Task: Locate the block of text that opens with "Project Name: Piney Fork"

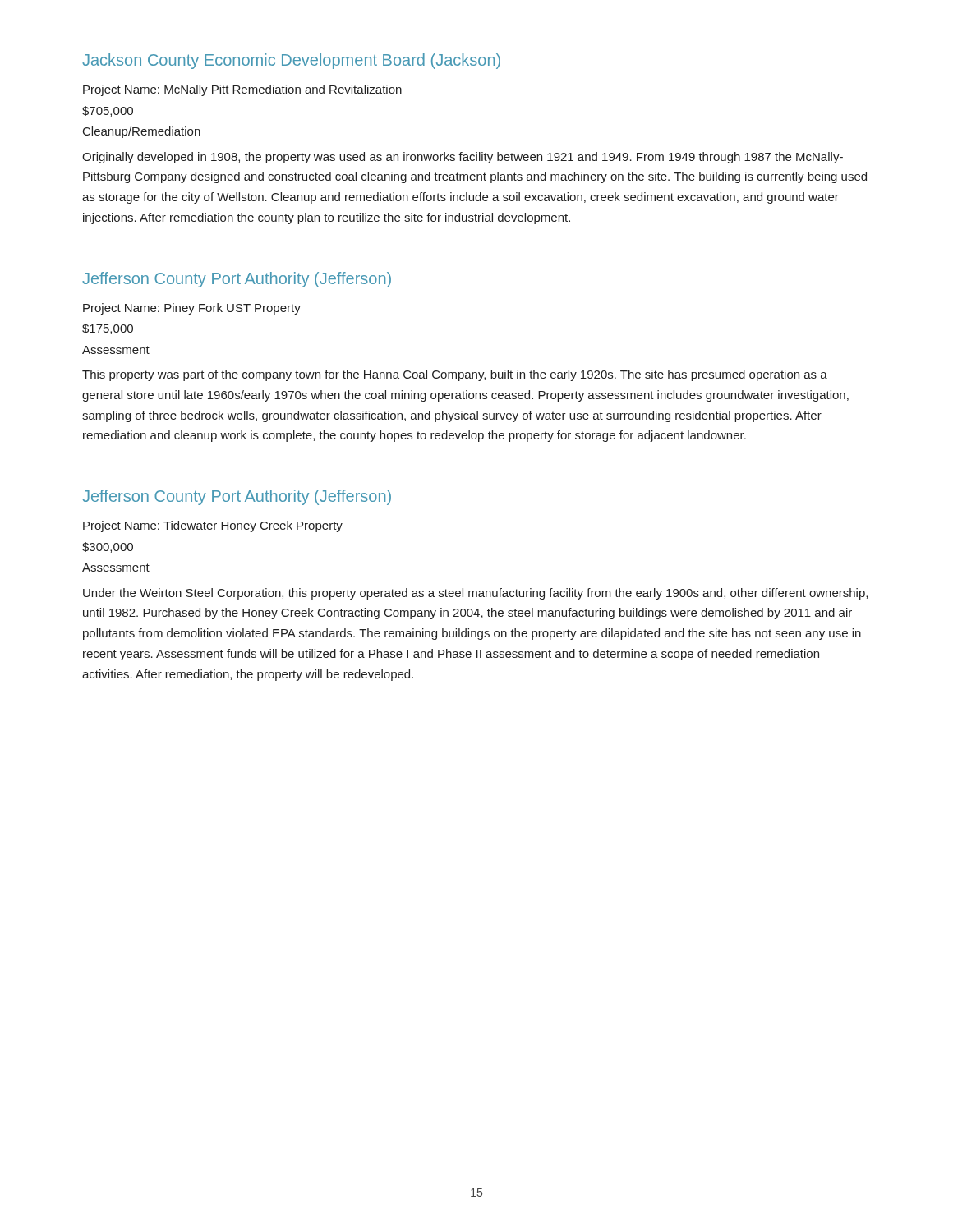Action: coord(192,309)
